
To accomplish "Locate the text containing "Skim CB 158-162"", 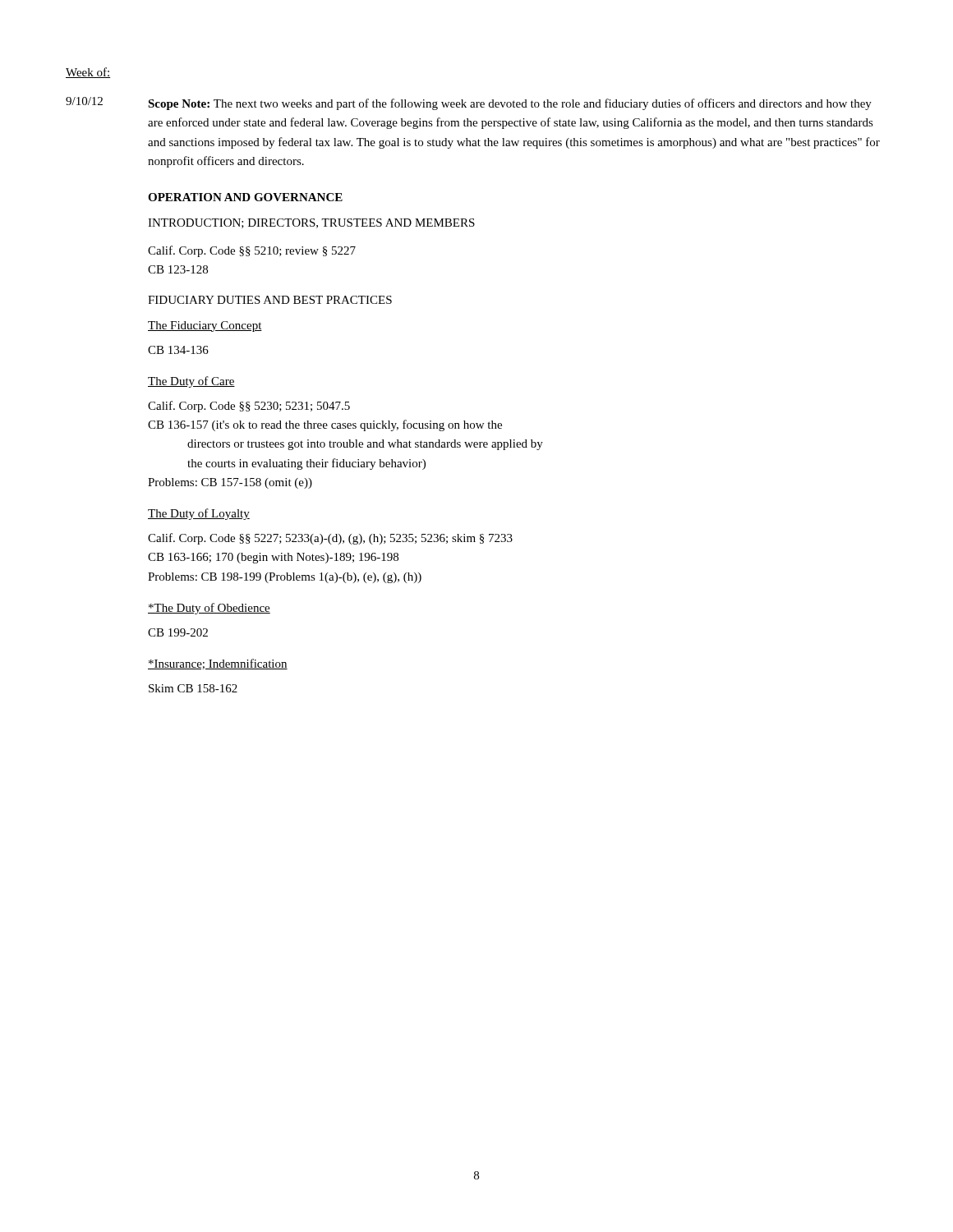I will (193, 688).
